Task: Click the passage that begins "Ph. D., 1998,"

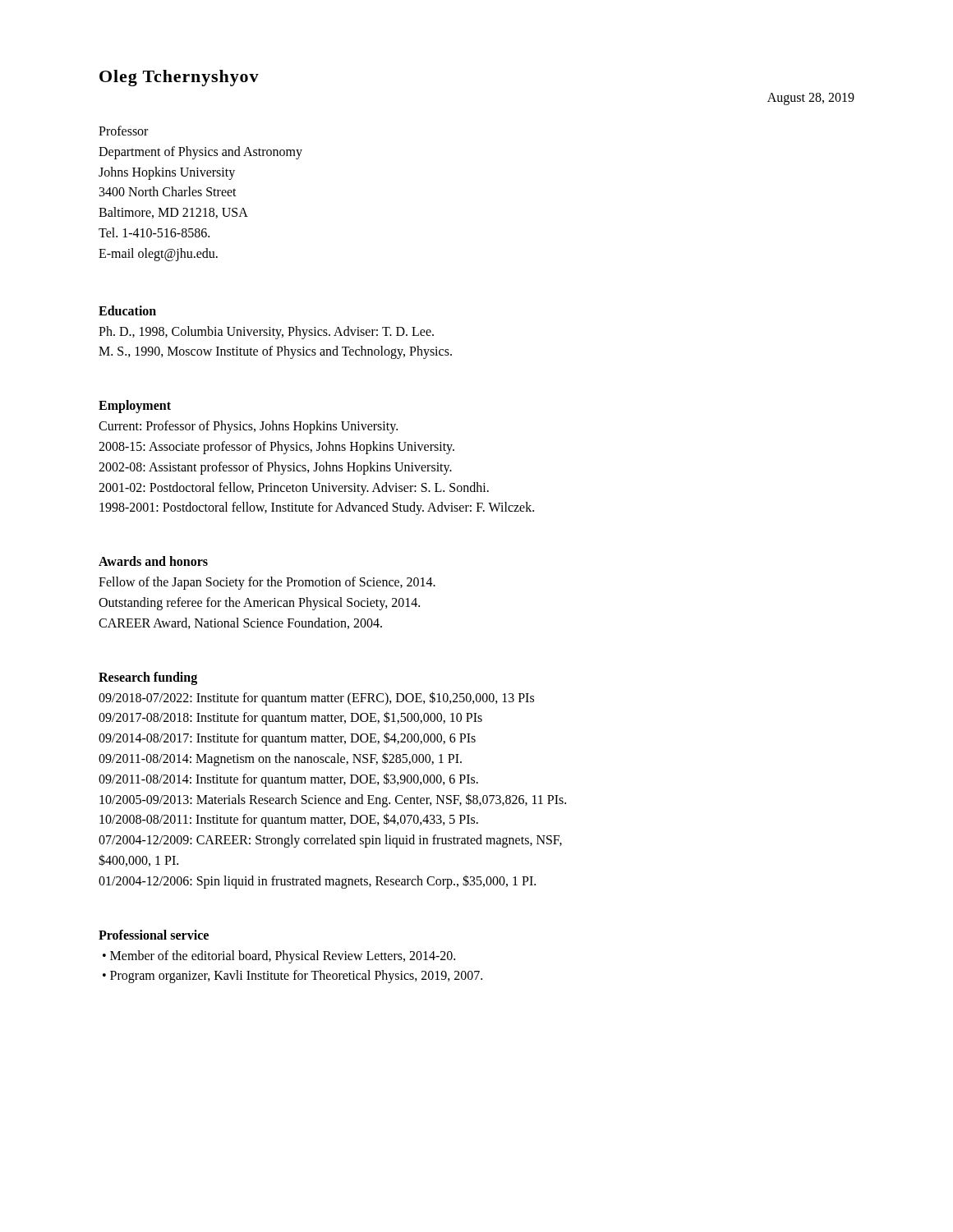Action: 276,341
